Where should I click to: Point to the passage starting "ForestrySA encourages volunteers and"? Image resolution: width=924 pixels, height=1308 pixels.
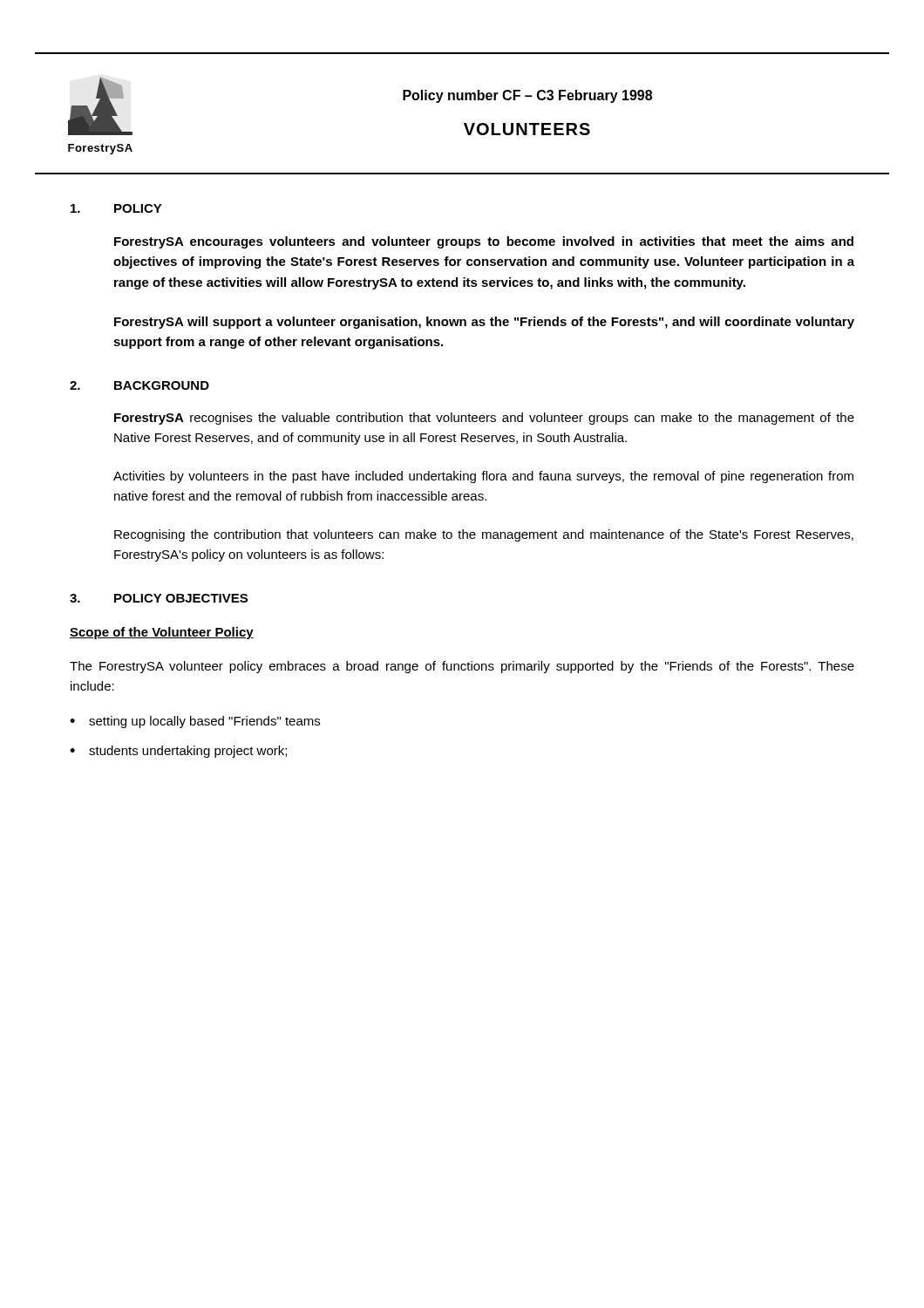tap(484, 261)
